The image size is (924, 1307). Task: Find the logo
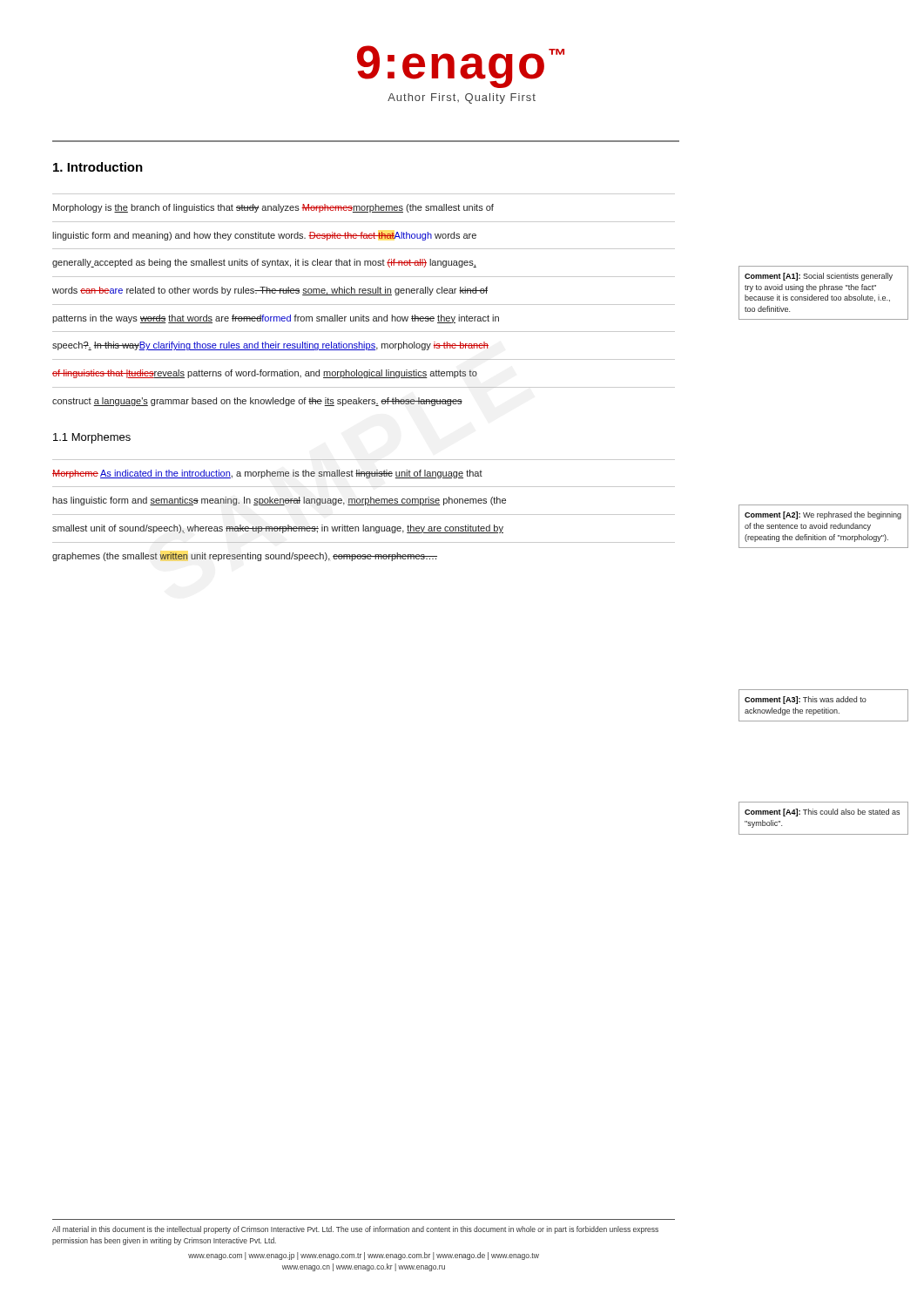point(462,69)
